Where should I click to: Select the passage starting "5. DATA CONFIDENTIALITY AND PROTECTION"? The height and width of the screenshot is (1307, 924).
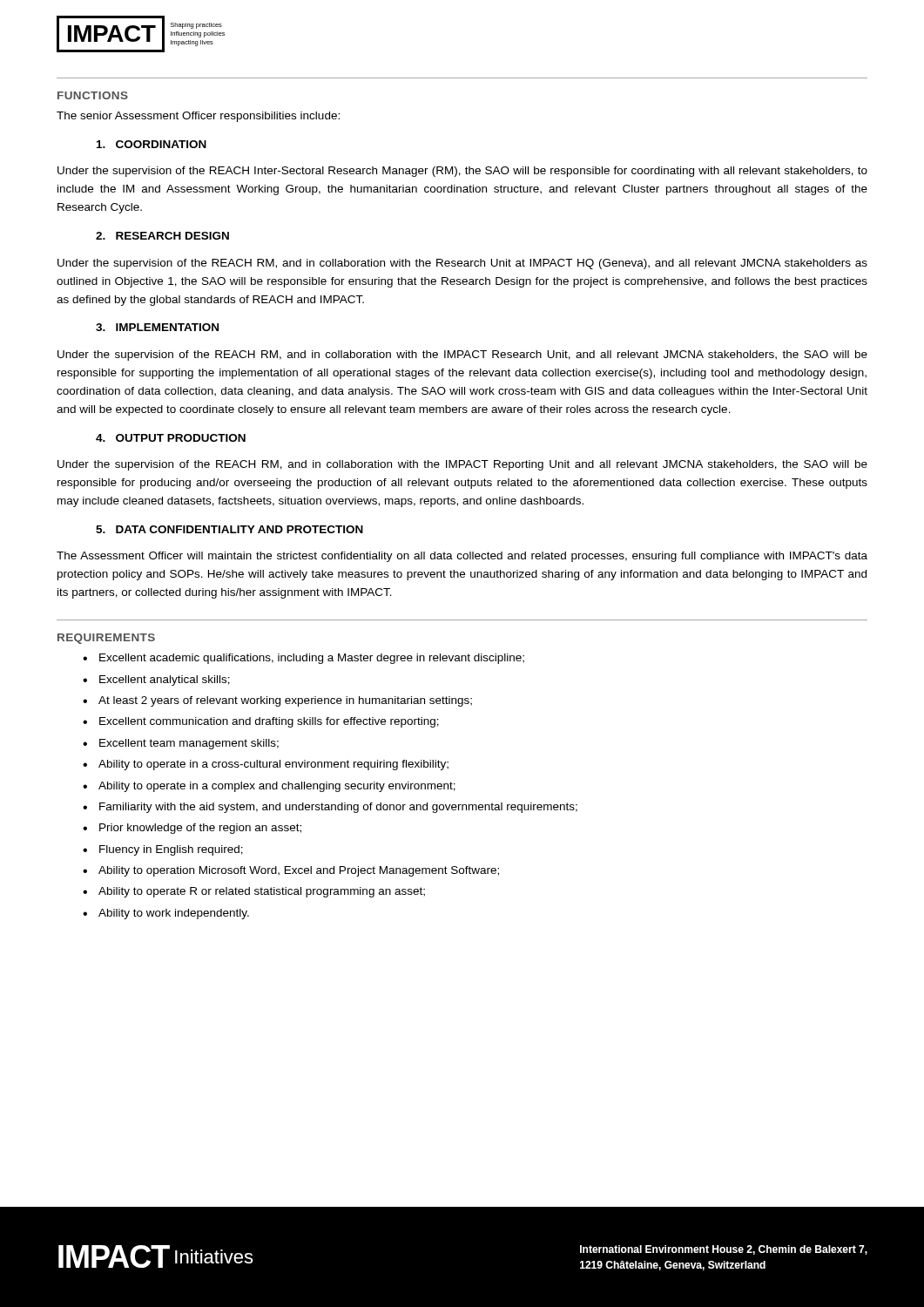(229, 529)
